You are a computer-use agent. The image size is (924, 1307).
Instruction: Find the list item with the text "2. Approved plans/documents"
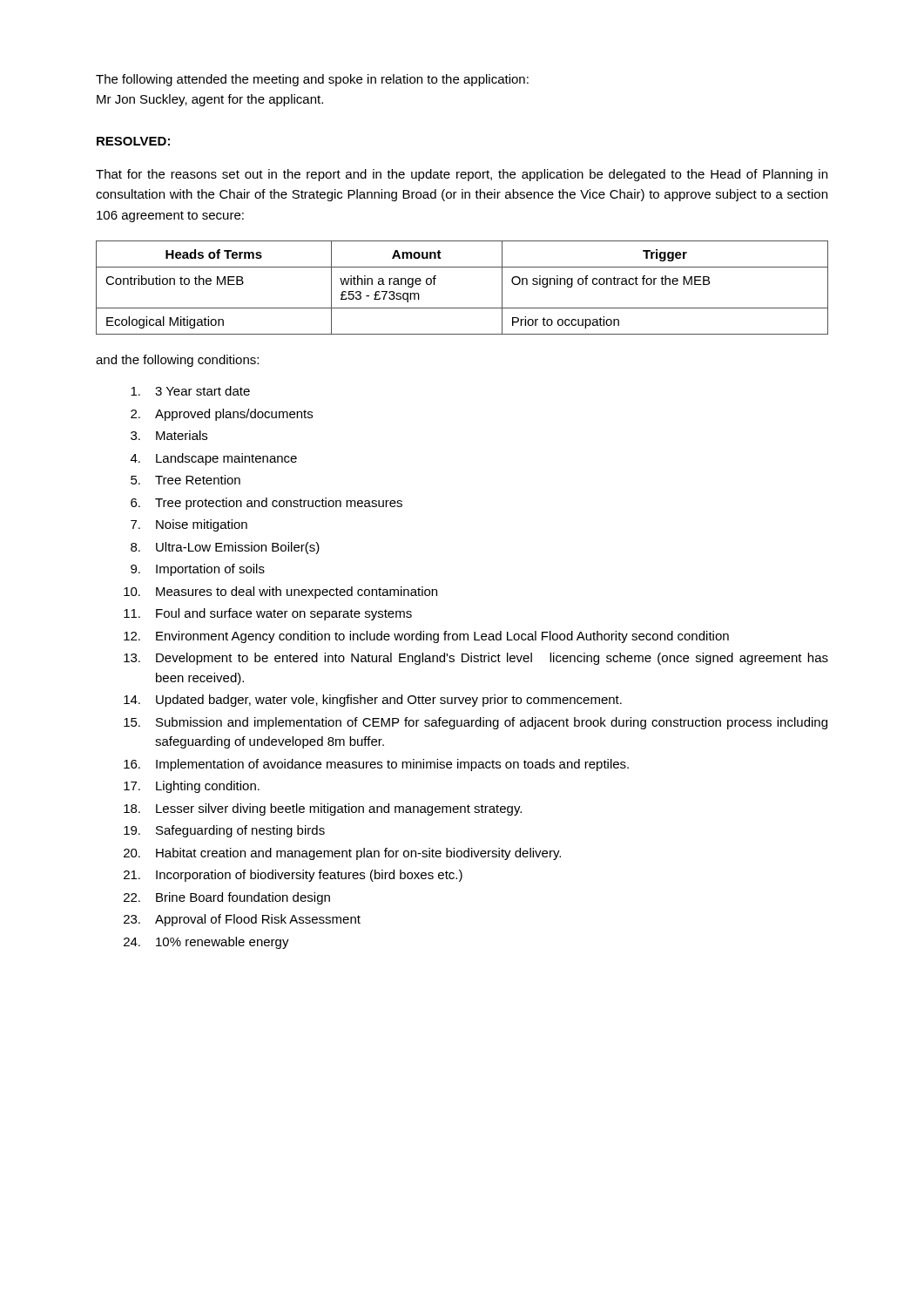click(222, 415)
